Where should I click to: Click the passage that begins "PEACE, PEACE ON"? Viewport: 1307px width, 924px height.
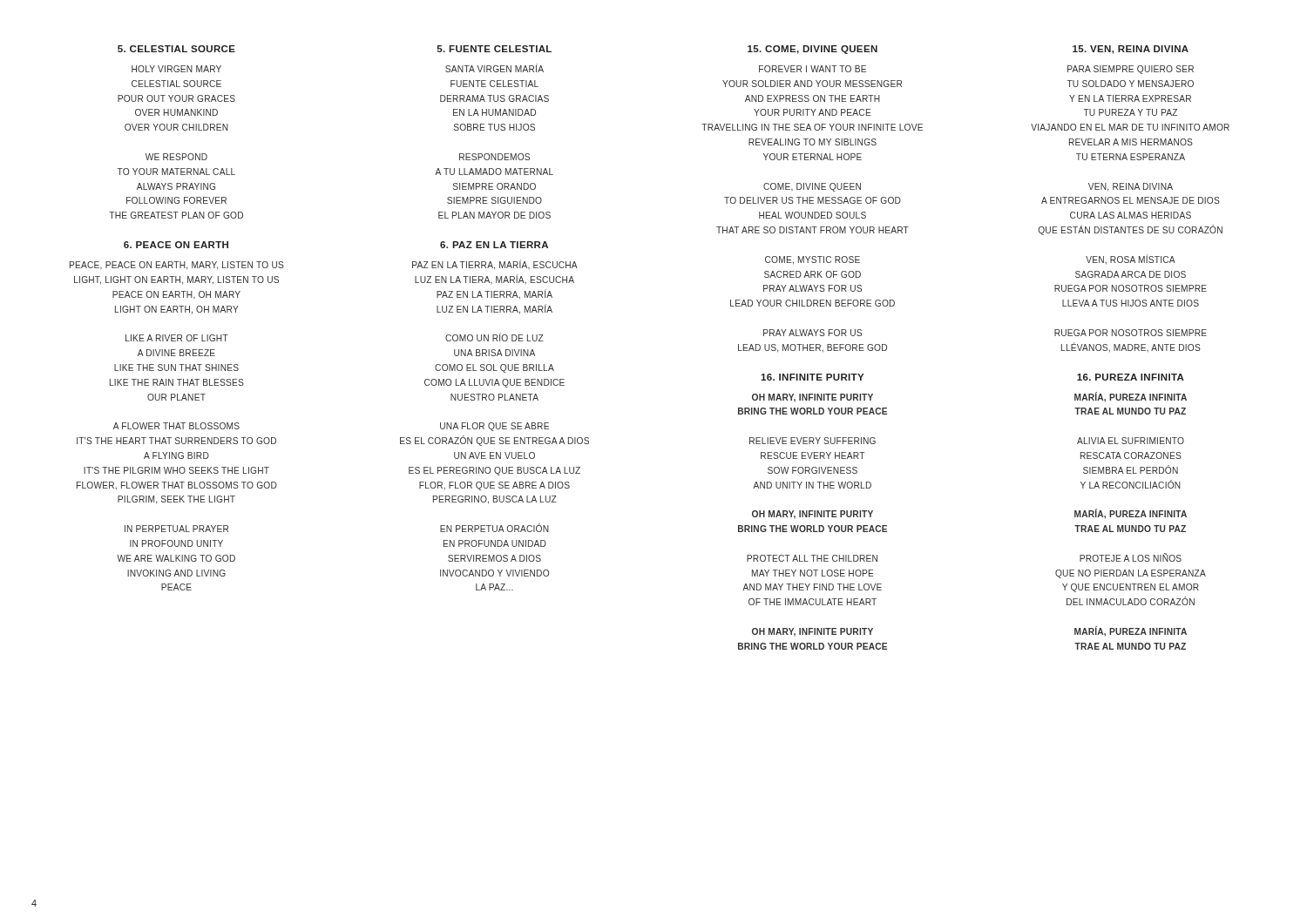[x=176, y=426]
